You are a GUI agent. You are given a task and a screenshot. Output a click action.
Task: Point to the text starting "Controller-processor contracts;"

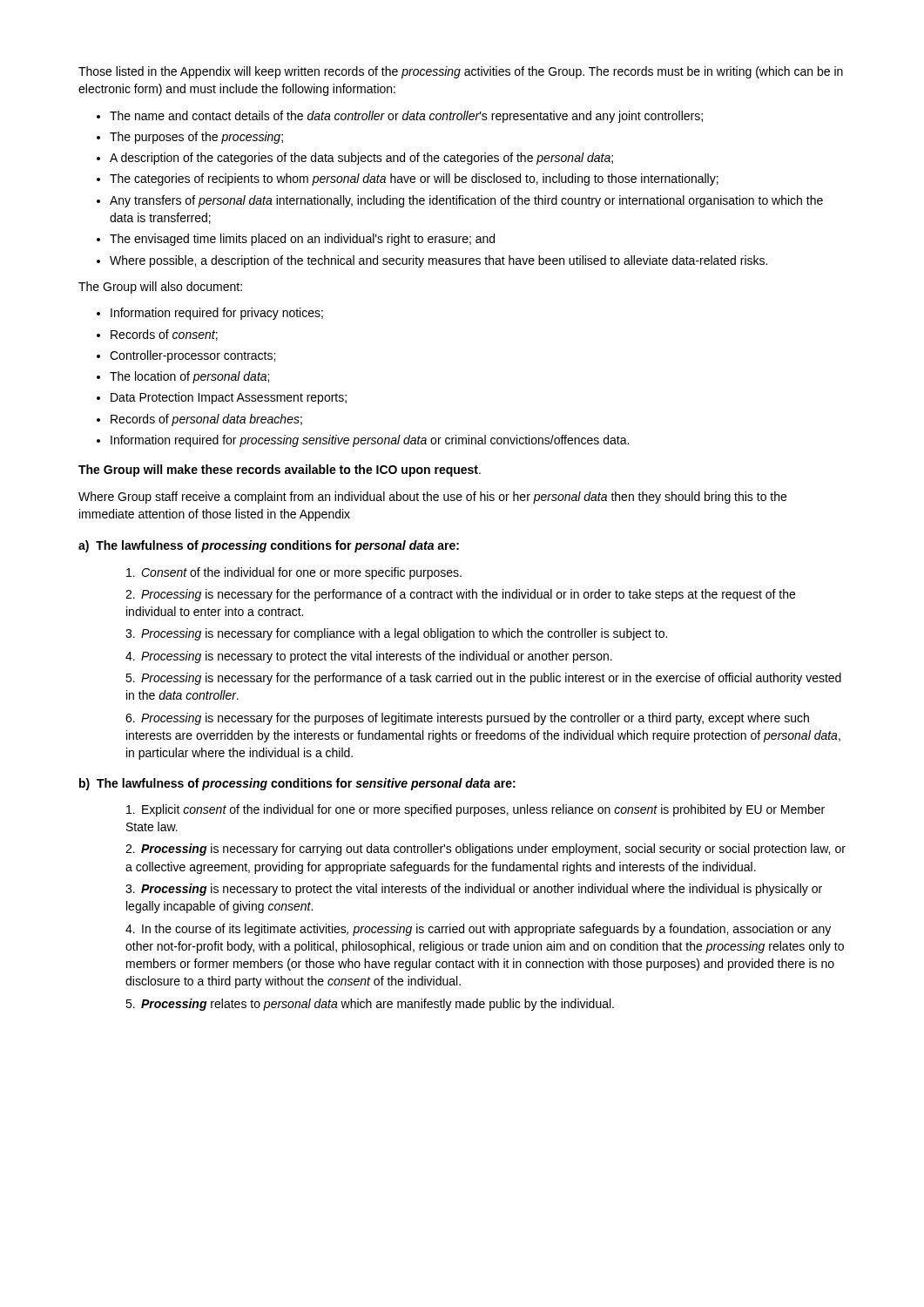pyautogui.click(x=193, y=355)
